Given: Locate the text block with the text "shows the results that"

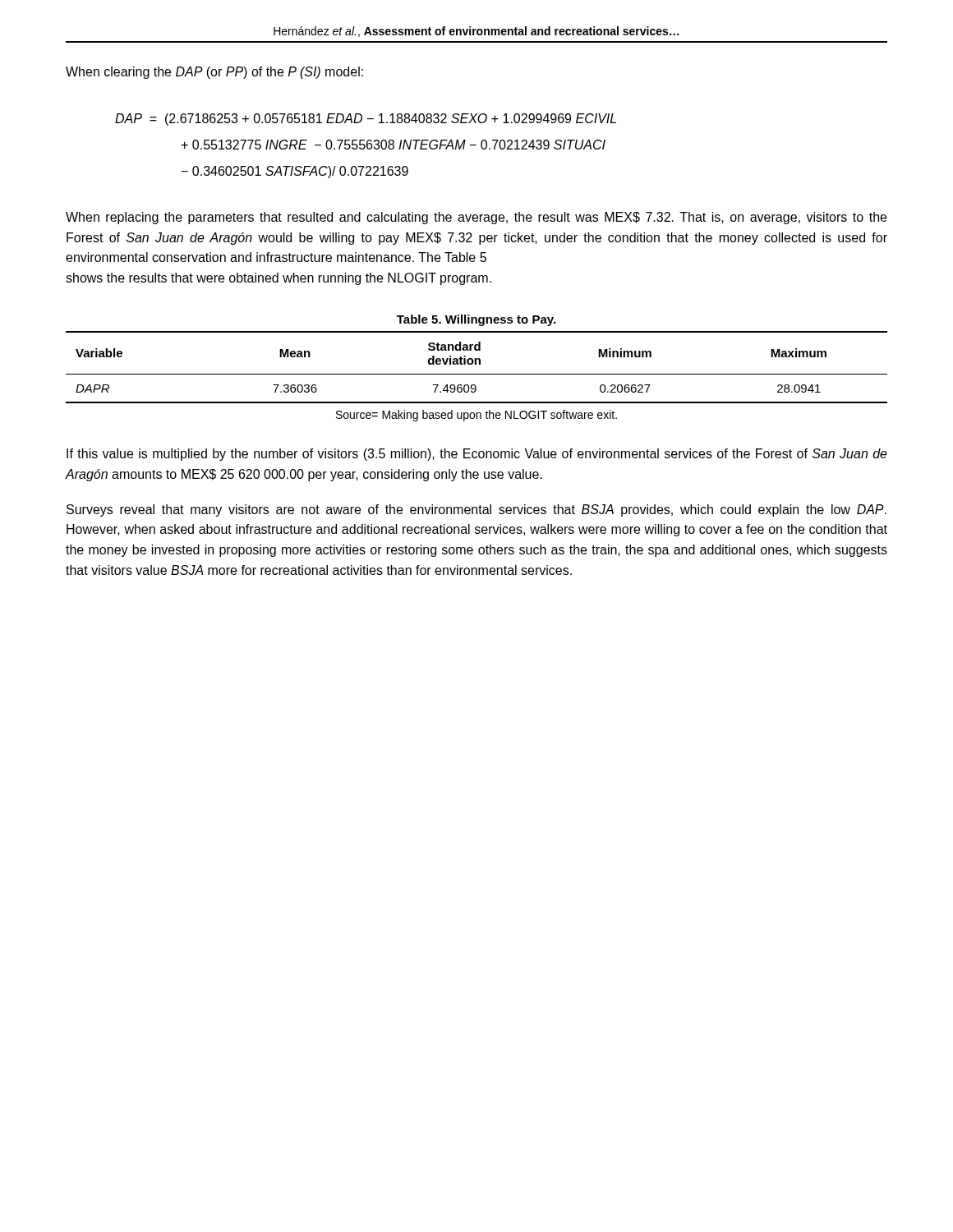Looking at the screenshot, I should 279,278.
